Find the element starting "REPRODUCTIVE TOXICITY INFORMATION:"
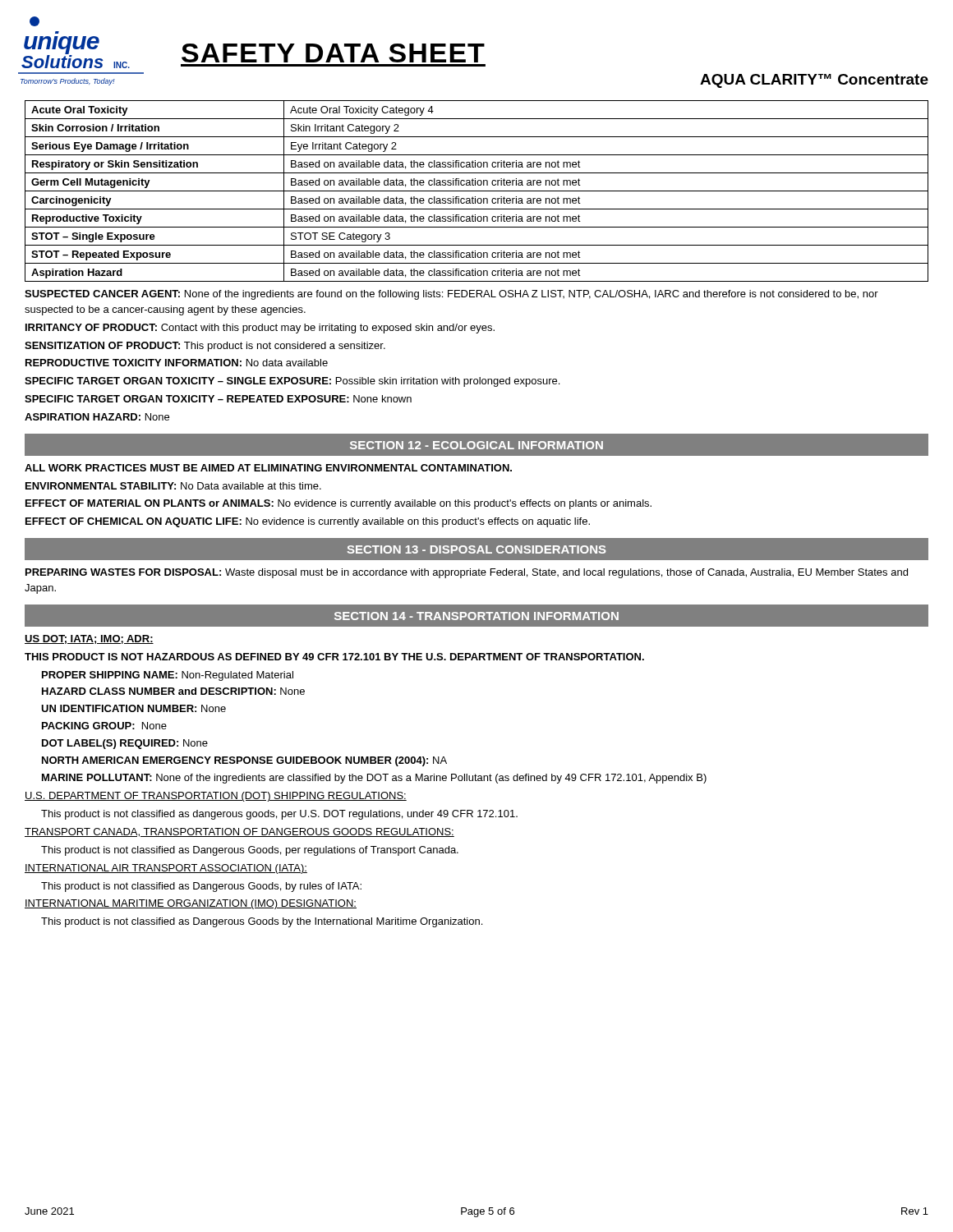 [176, 363]
